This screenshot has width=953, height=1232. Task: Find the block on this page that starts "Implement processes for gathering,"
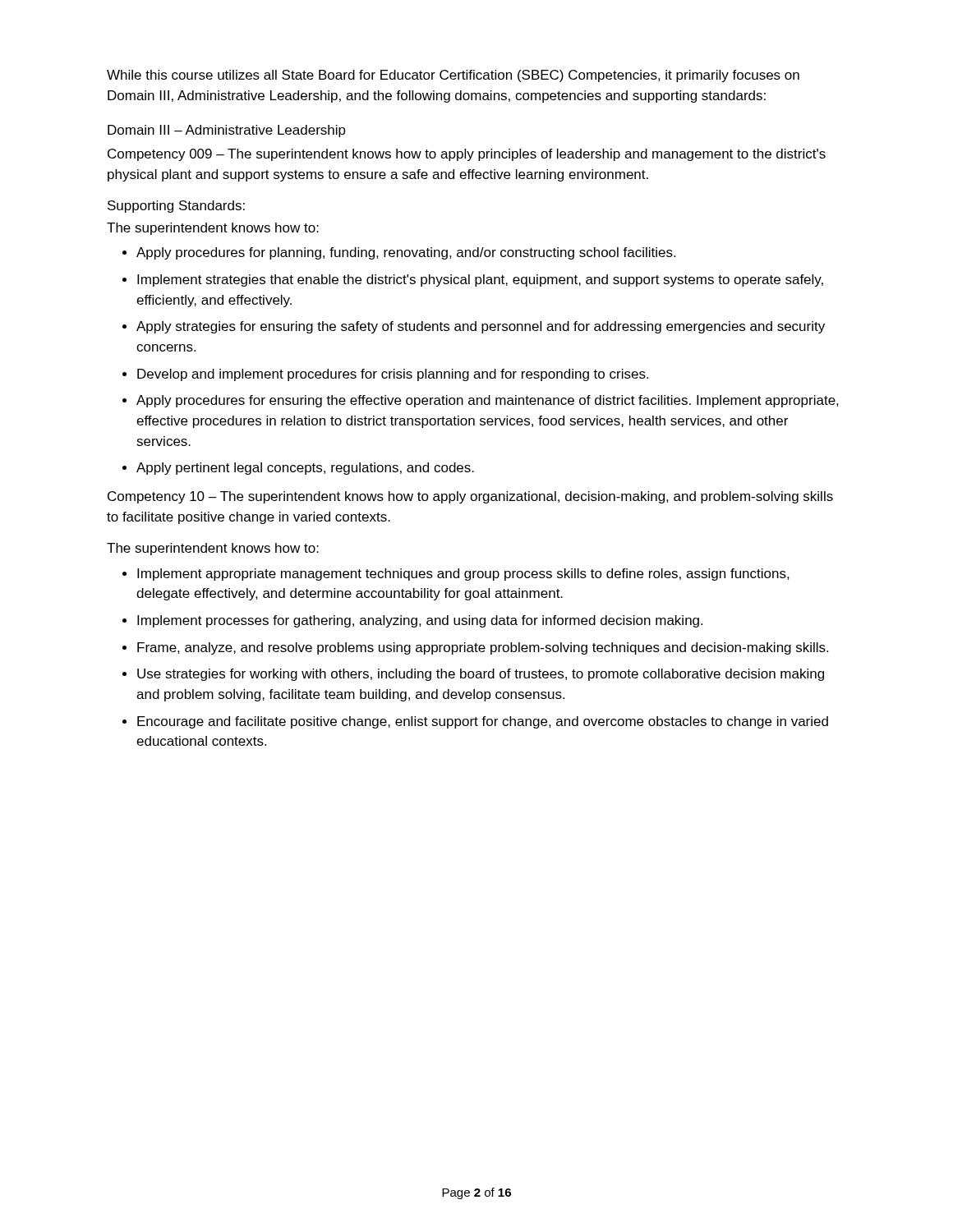pos(420,621)
